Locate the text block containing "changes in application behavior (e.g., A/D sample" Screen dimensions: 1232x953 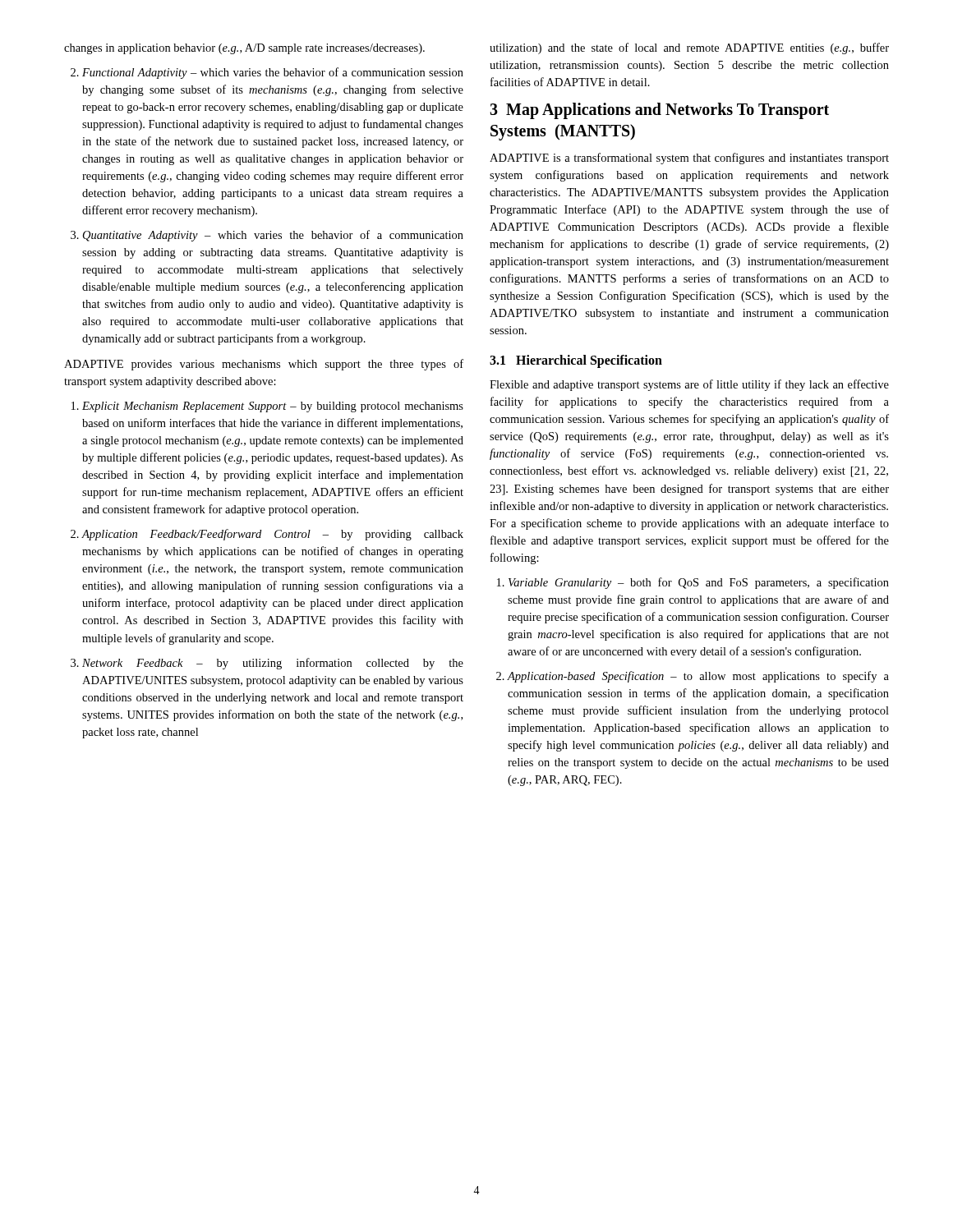point(264,48)
